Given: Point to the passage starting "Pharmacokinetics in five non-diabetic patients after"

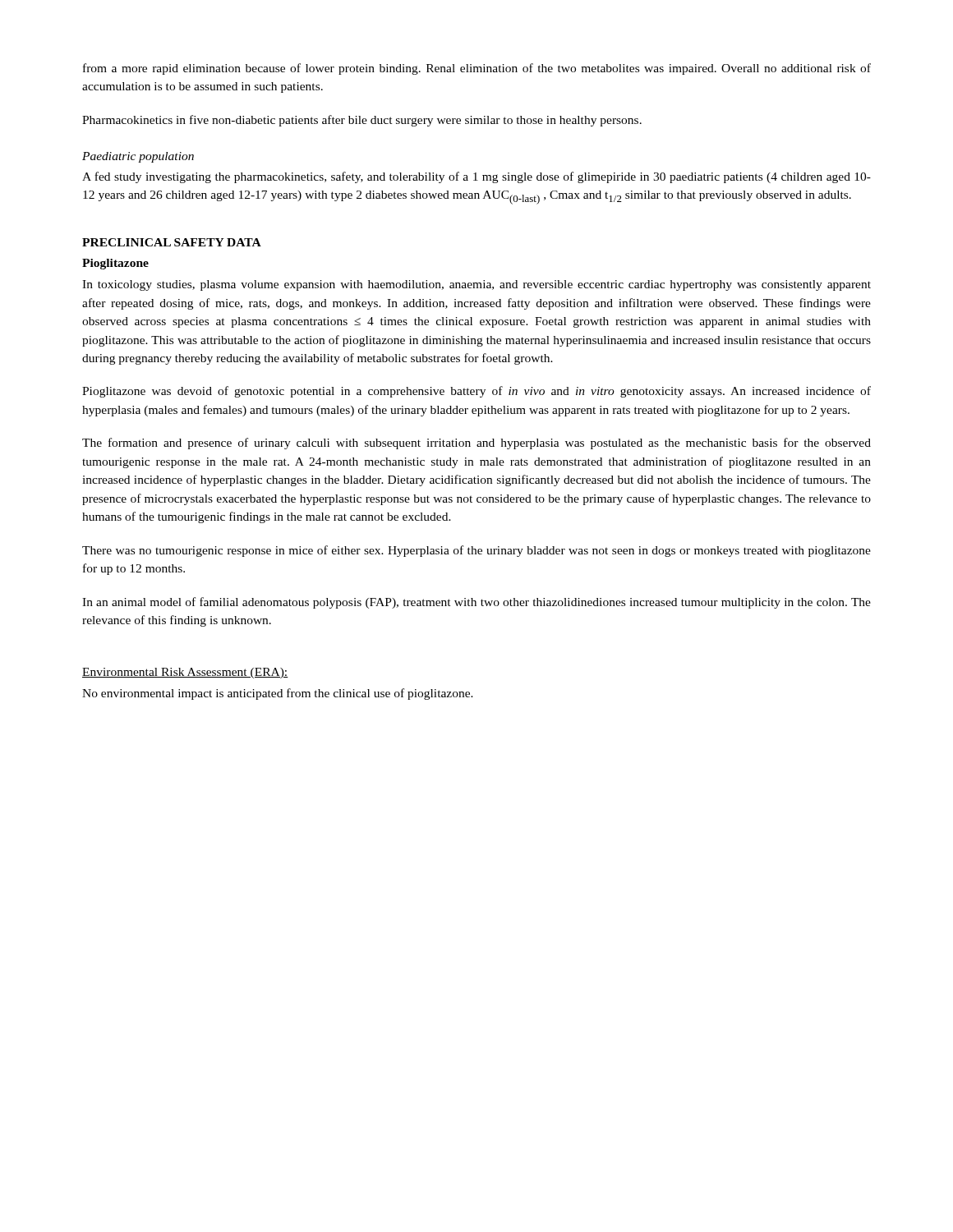Looking at the screenshot, I should tap(362, 119).
